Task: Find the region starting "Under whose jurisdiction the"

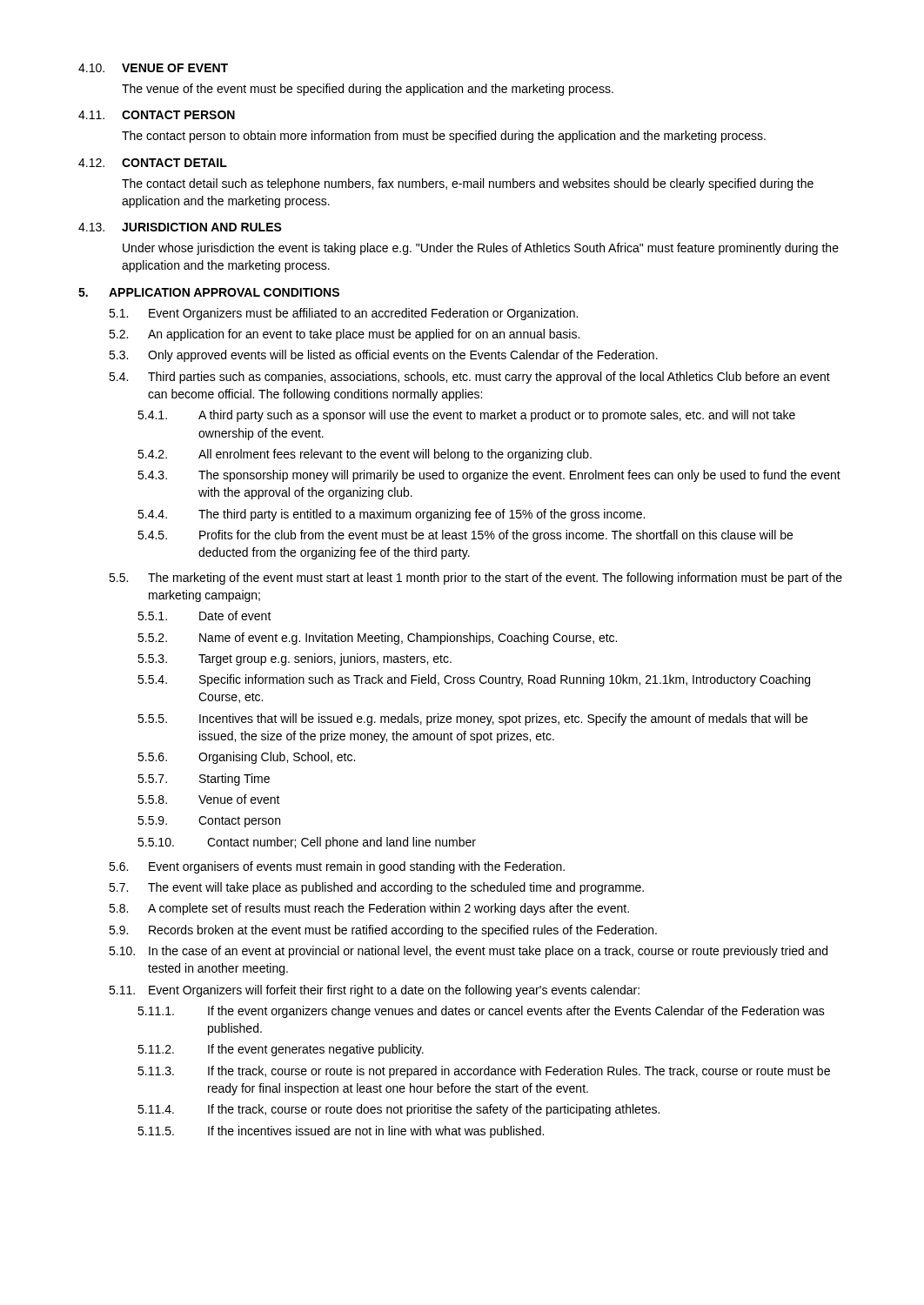Action: tap(480, 257)
